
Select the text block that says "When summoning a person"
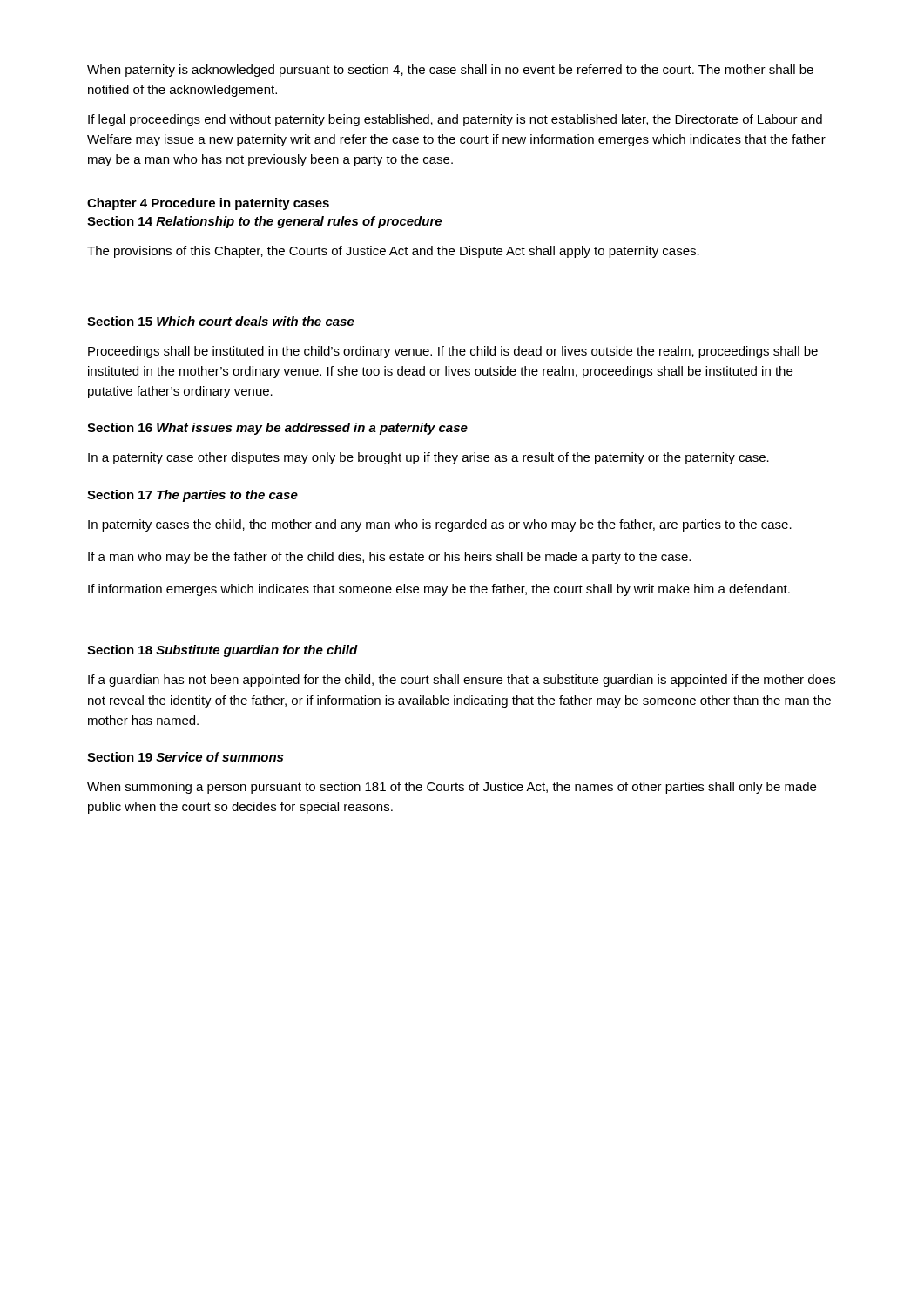452,796
